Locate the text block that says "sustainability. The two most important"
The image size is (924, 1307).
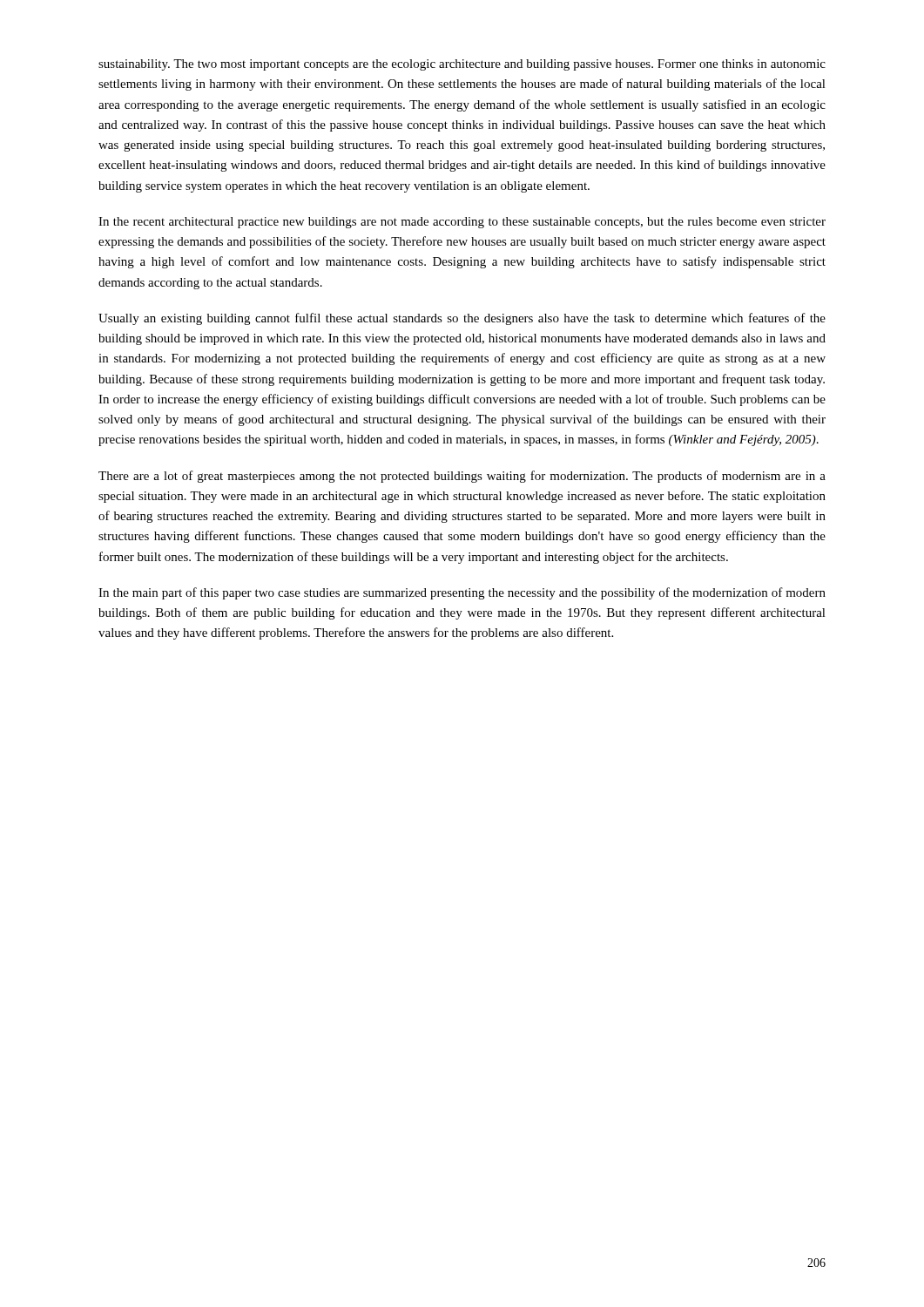[x=462, y=125]
